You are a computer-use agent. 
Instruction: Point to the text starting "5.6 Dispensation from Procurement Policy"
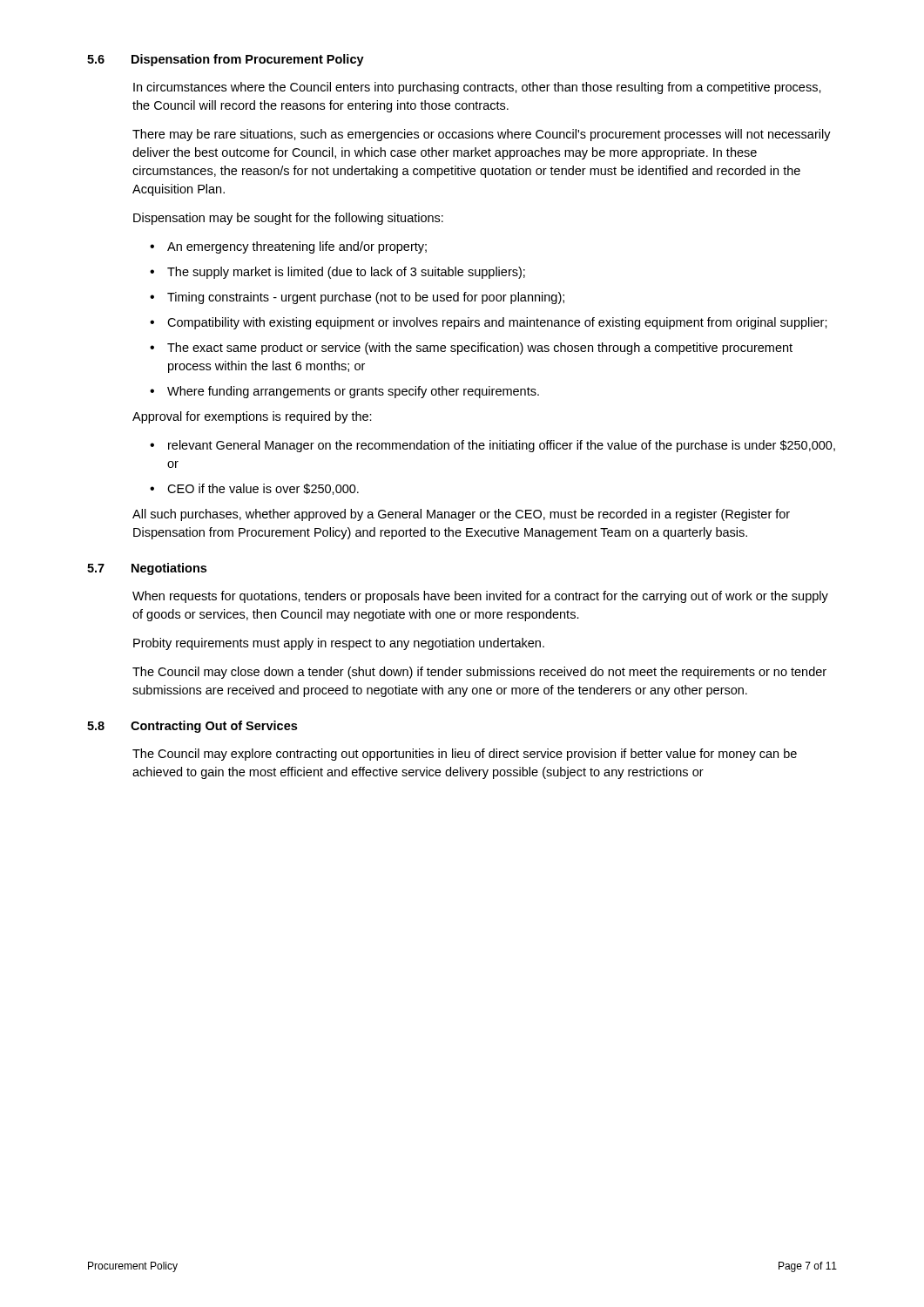tap(225, 59)
